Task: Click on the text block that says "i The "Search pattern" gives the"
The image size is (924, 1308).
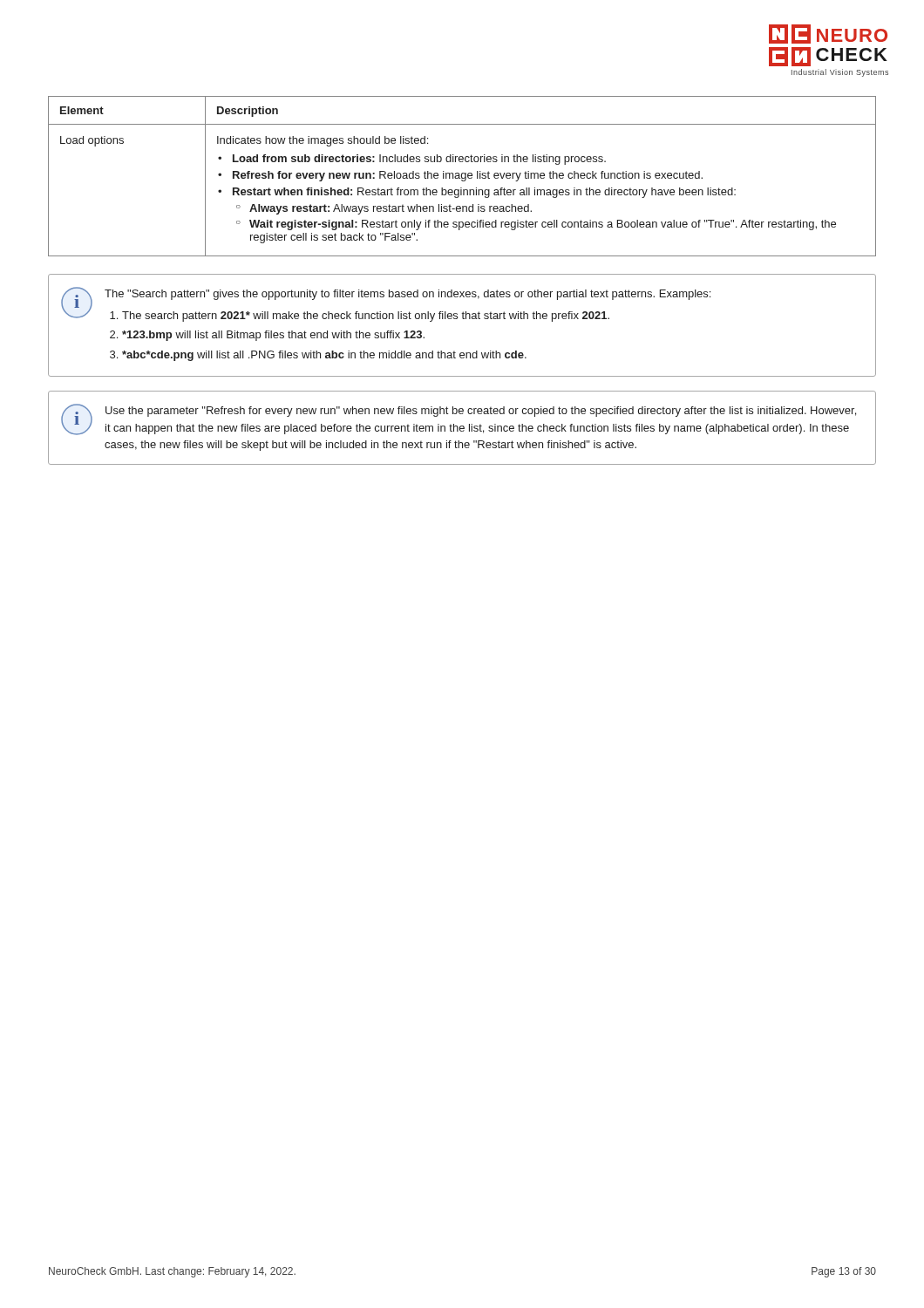Action: tap(386, 325)
